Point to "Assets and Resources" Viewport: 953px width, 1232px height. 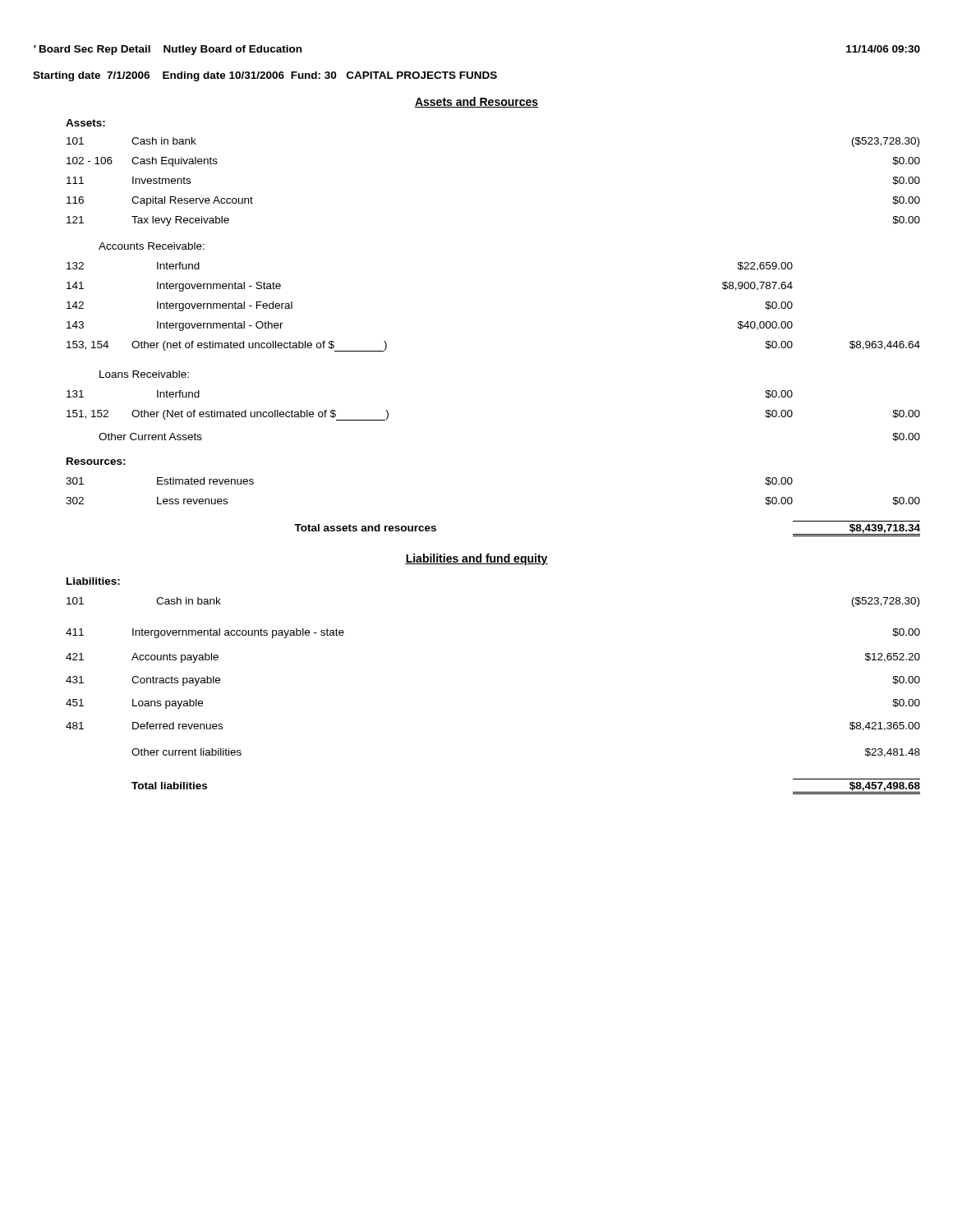click(476, 102)
